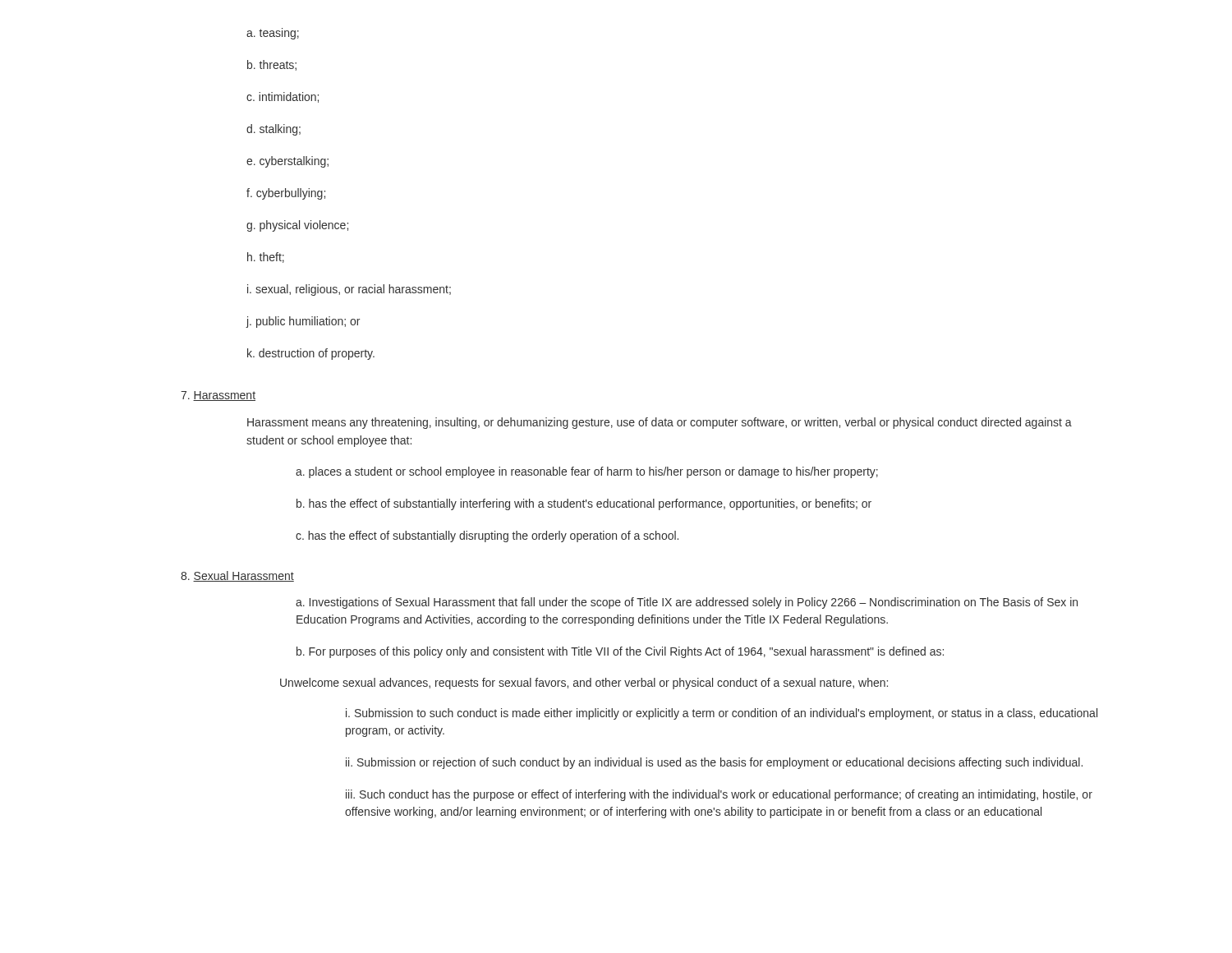Navigate to the block starting "f. cyberbullying;"

286,193
